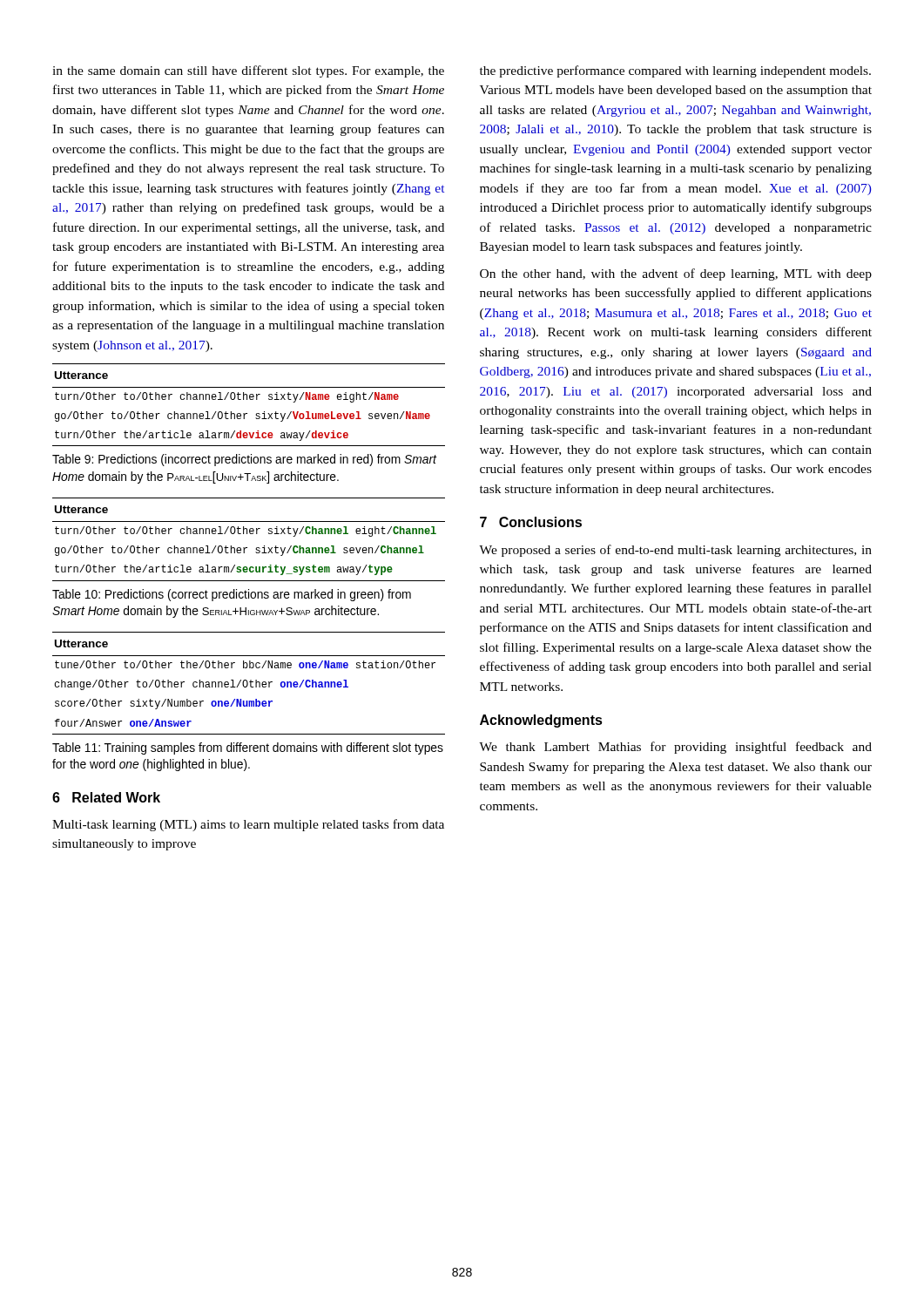Where is the caption that starts "Table 11: Training samples from different domains with"?
This screenshot has height=1307, width=924.
(248, 757)
